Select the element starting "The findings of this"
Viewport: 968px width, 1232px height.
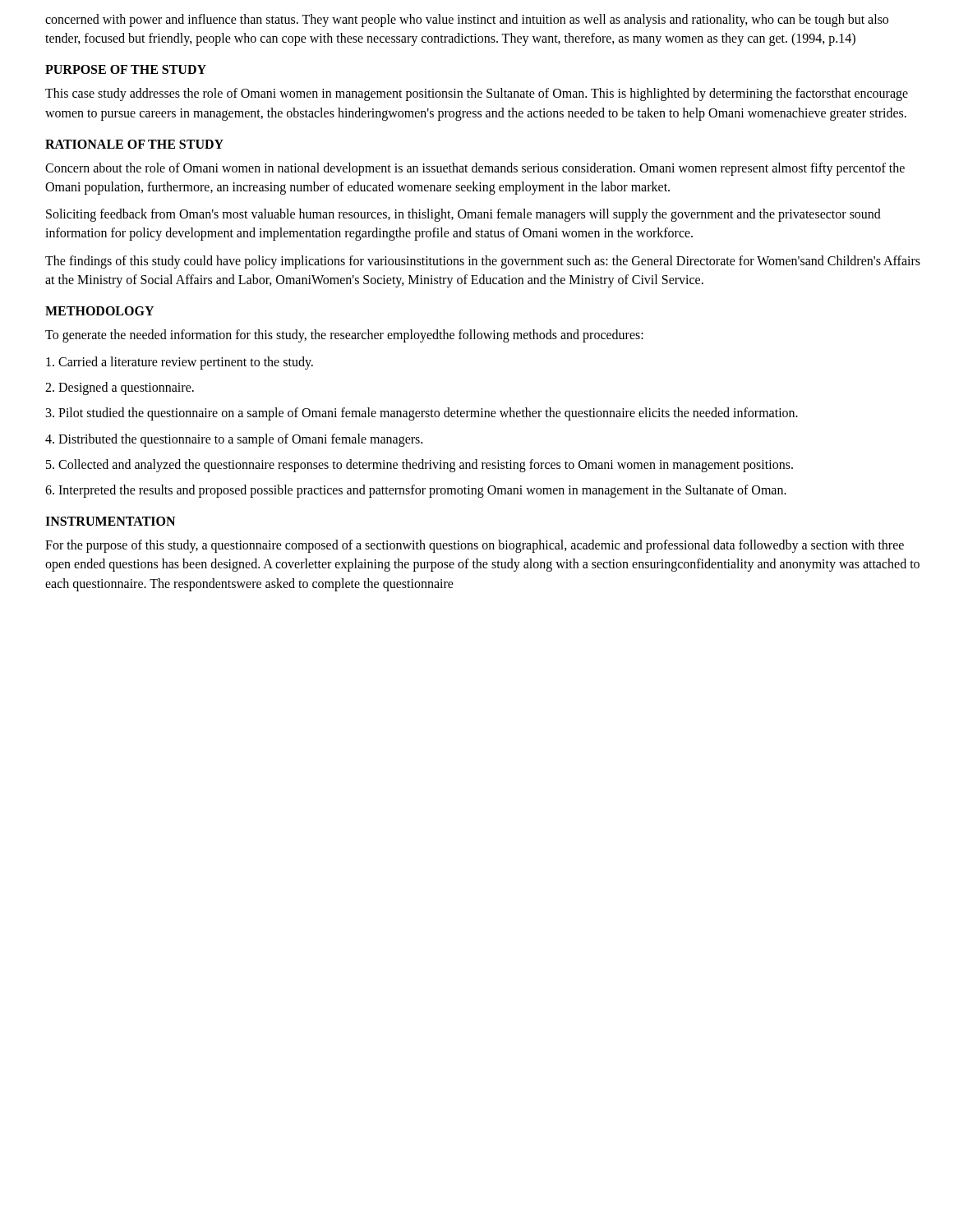pyautogui.click(x=483, y=270)
